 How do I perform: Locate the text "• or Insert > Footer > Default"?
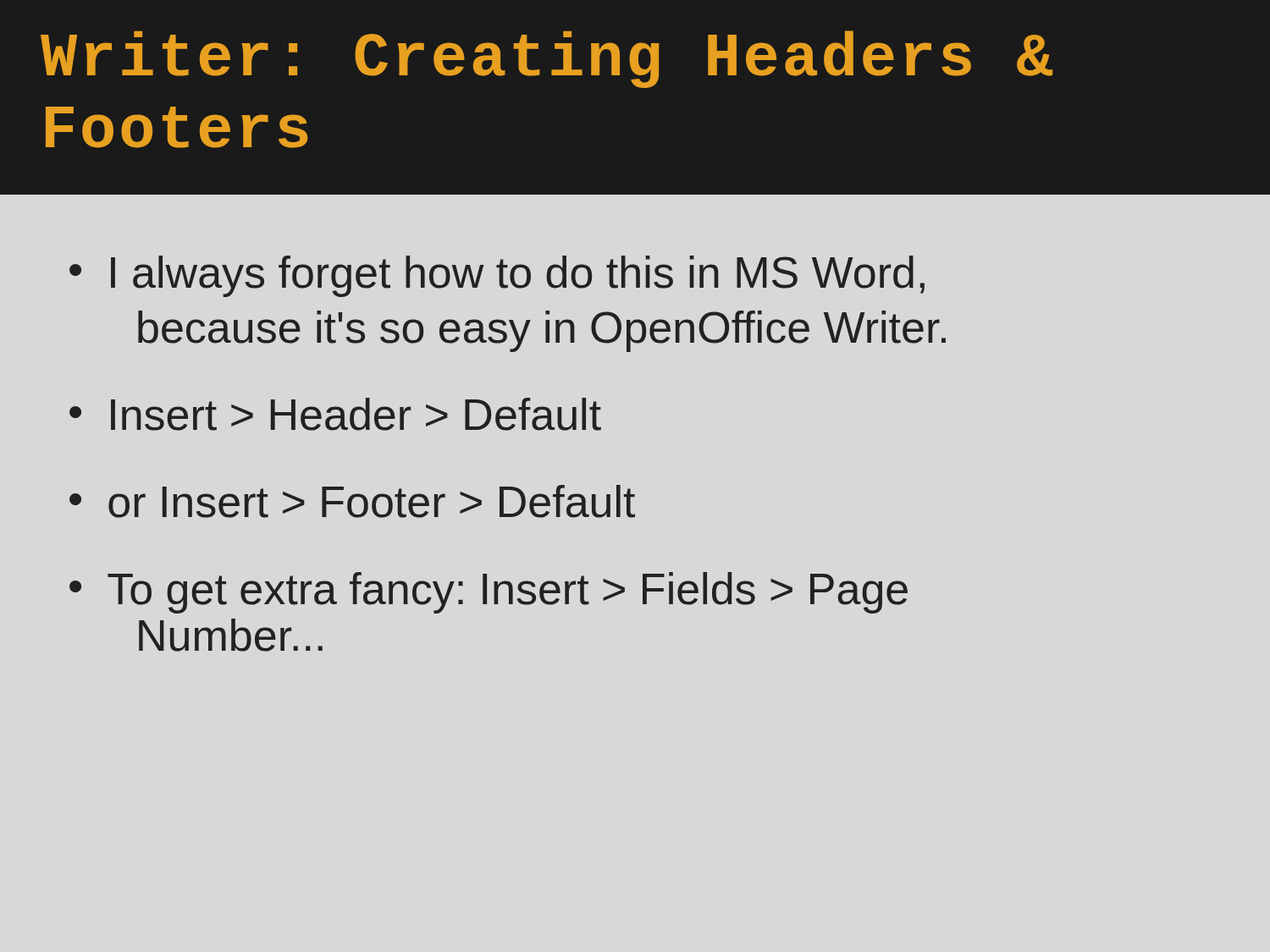pyautogui.click(x=635, y=502)
